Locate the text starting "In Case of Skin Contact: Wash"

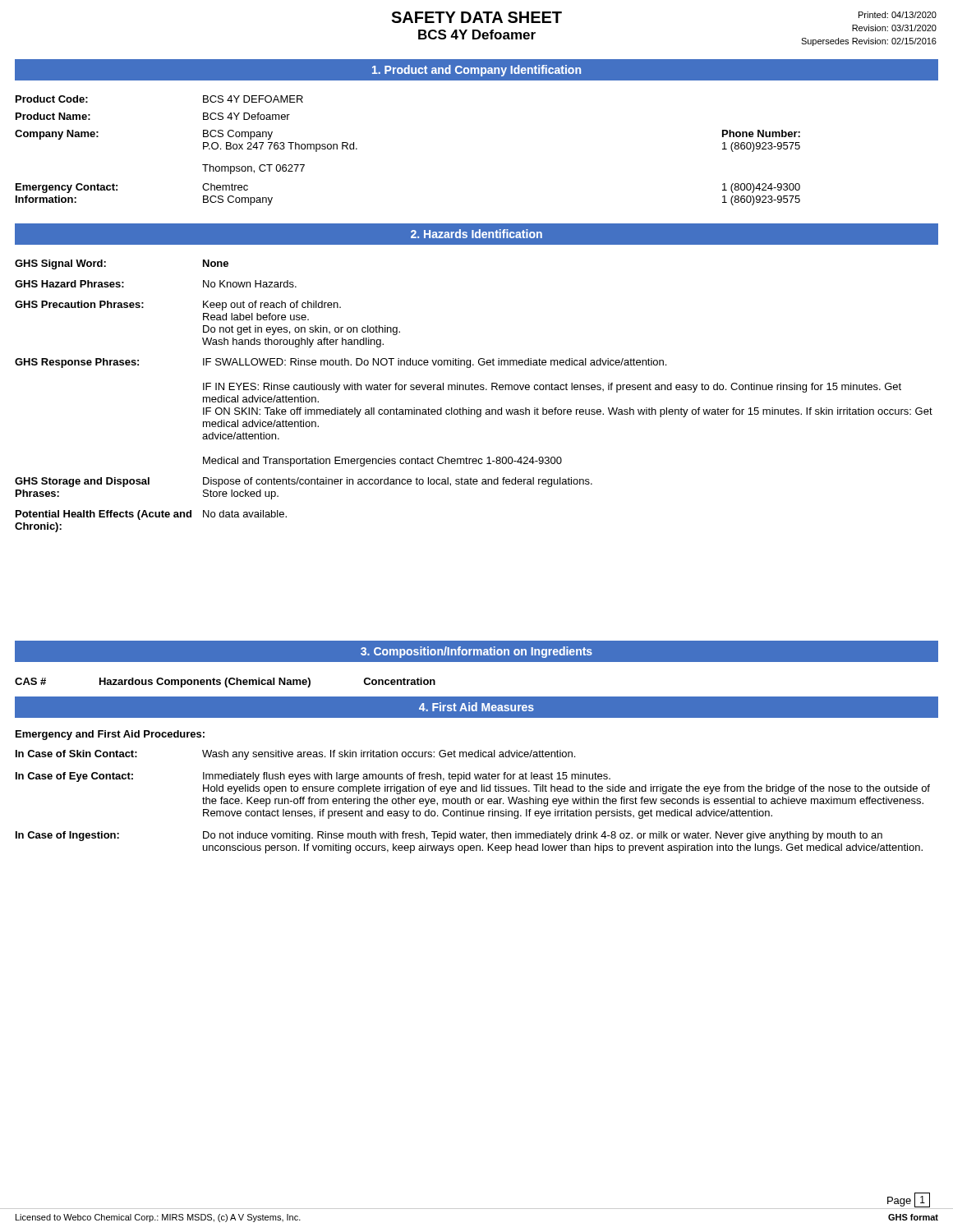pos(476,754)
